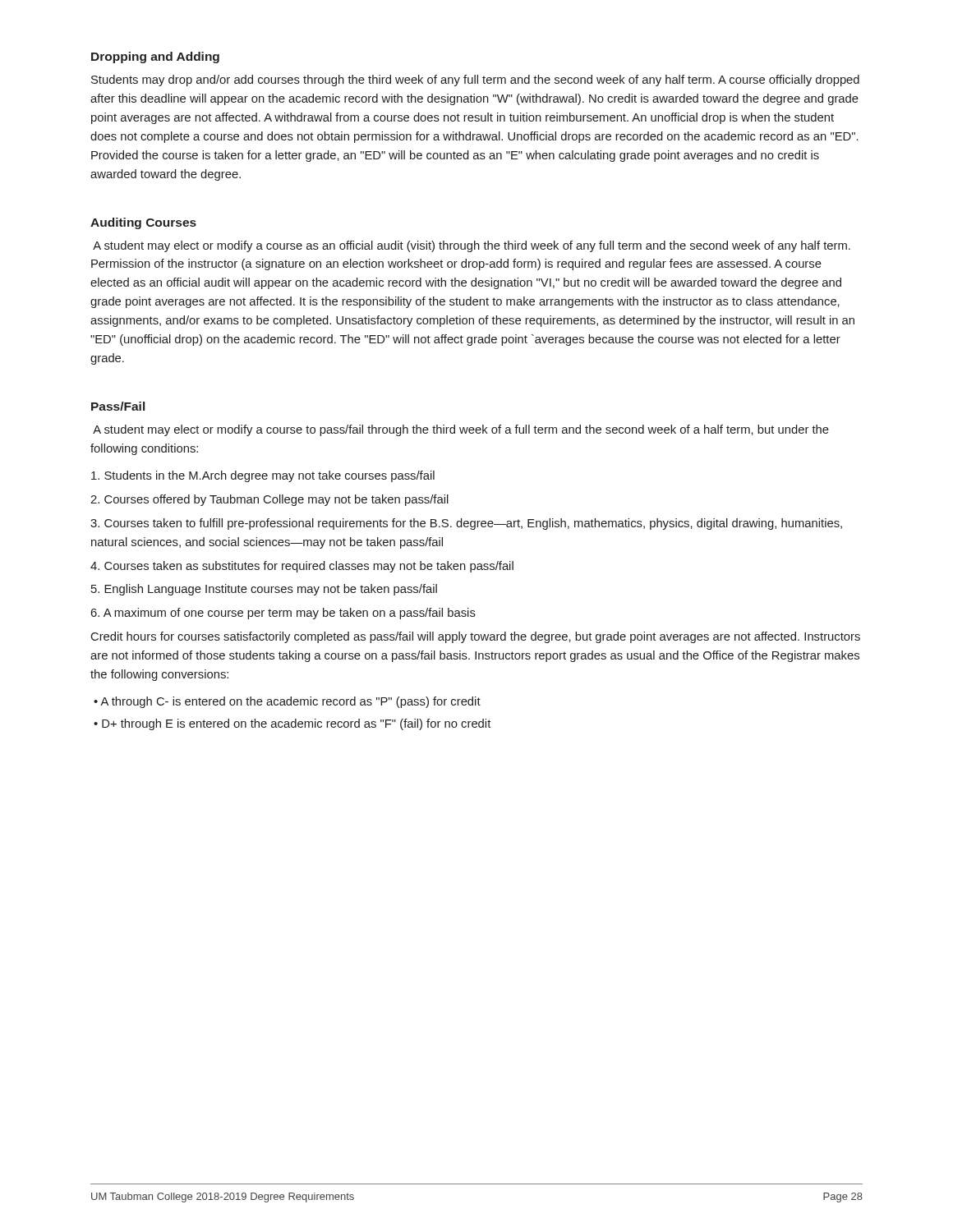Locate the list item with the text "• D+ through E is"
Image resolution: width=953 pixels, height=1232 pixels.
coord(292,724)
